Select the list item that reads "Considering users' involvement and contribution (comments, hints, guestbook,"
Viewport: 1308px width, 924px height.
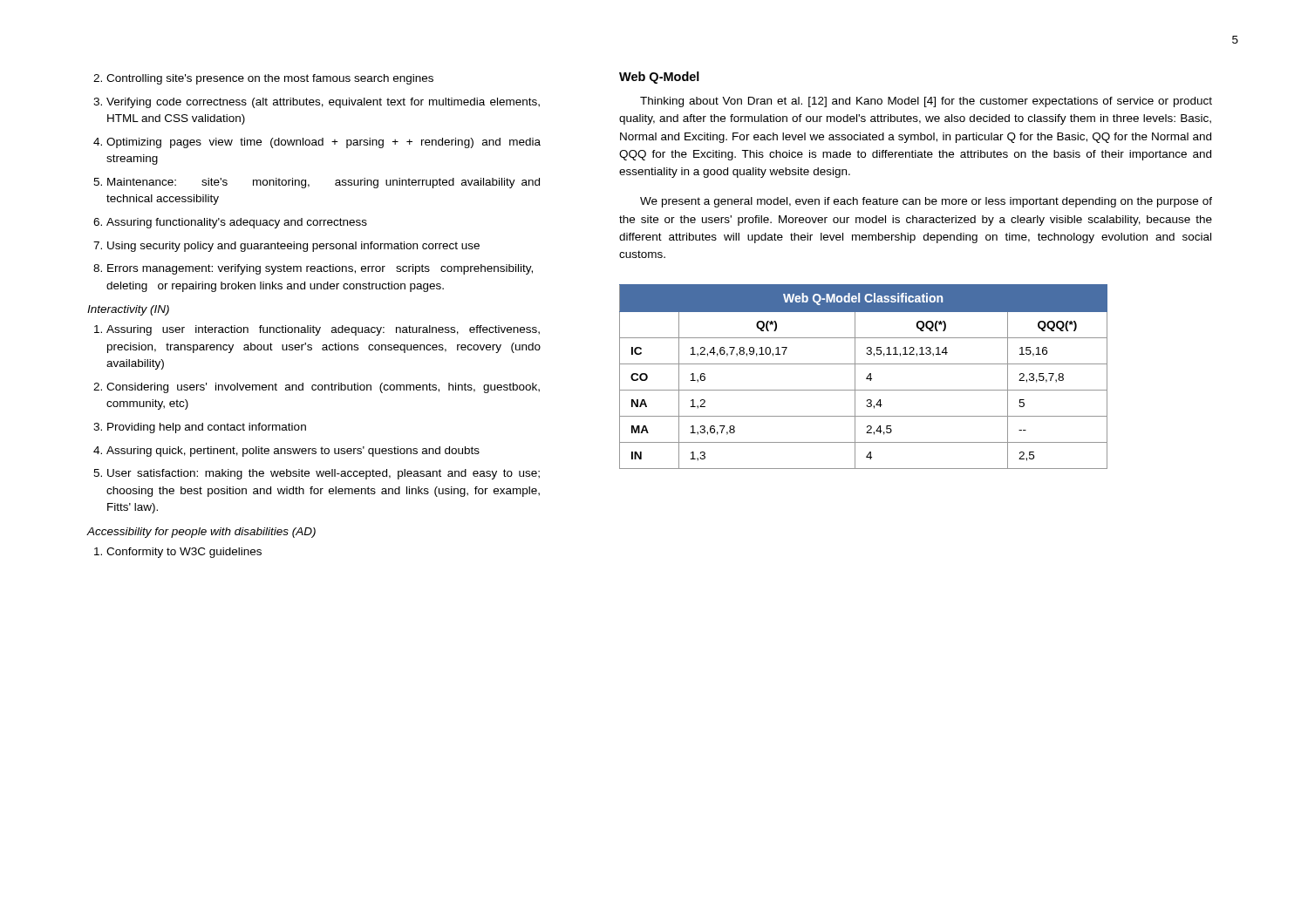point(323,395)
